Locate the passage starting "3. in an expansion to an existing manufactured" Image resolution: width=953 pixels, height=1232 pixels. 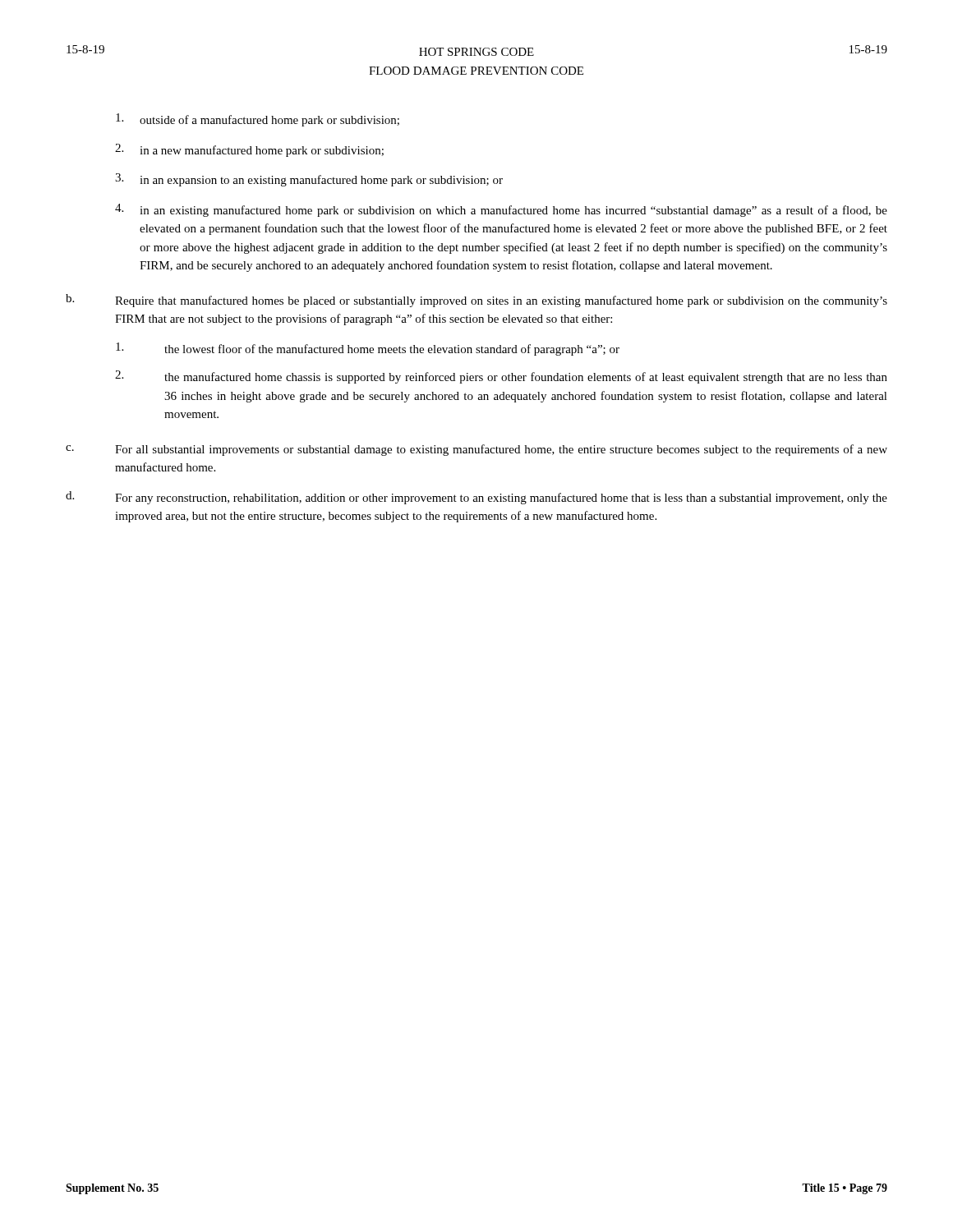click(476, 180)
